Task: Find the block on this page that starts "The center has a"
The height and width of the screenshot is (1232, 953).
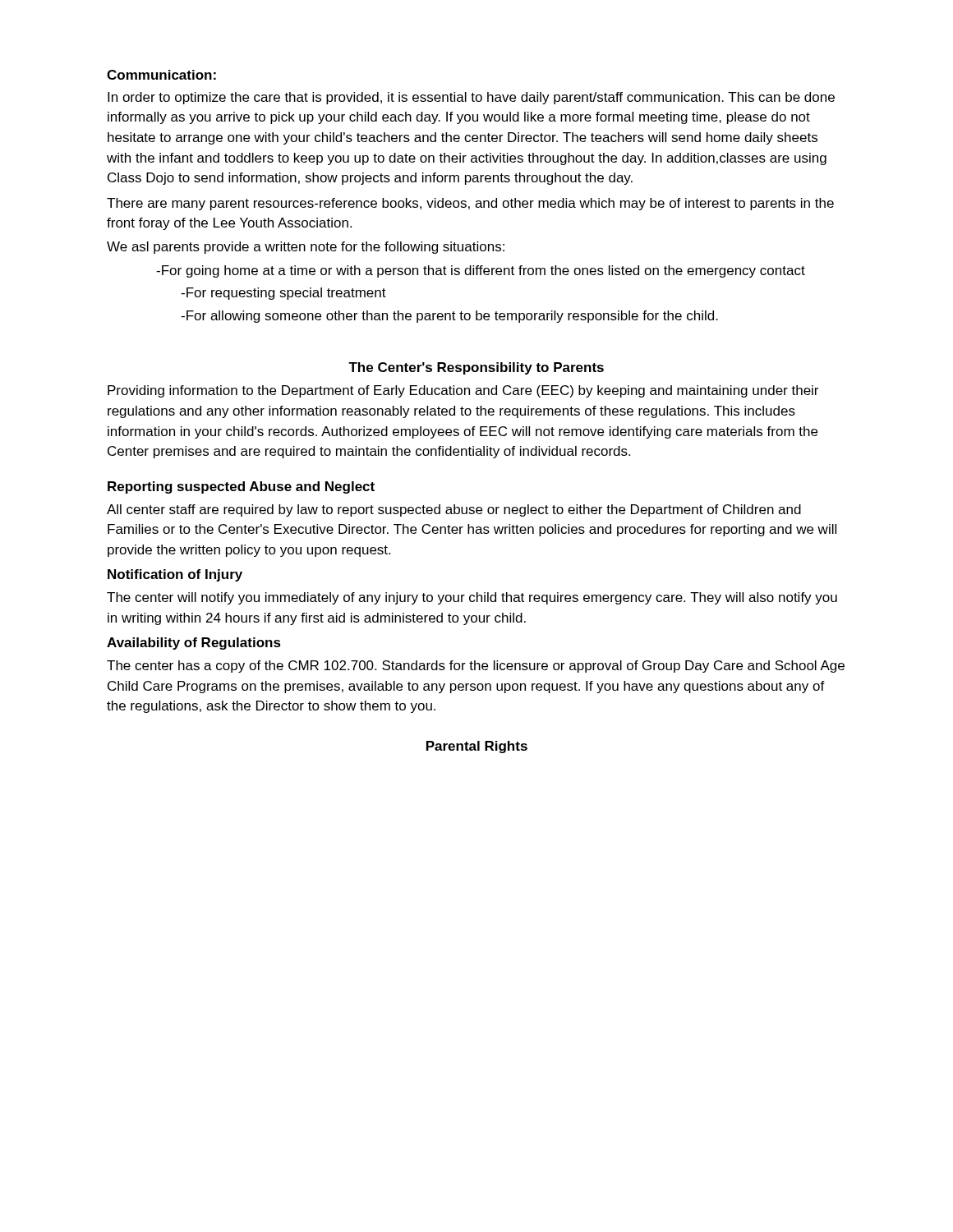Action: [x=476, y=686]
